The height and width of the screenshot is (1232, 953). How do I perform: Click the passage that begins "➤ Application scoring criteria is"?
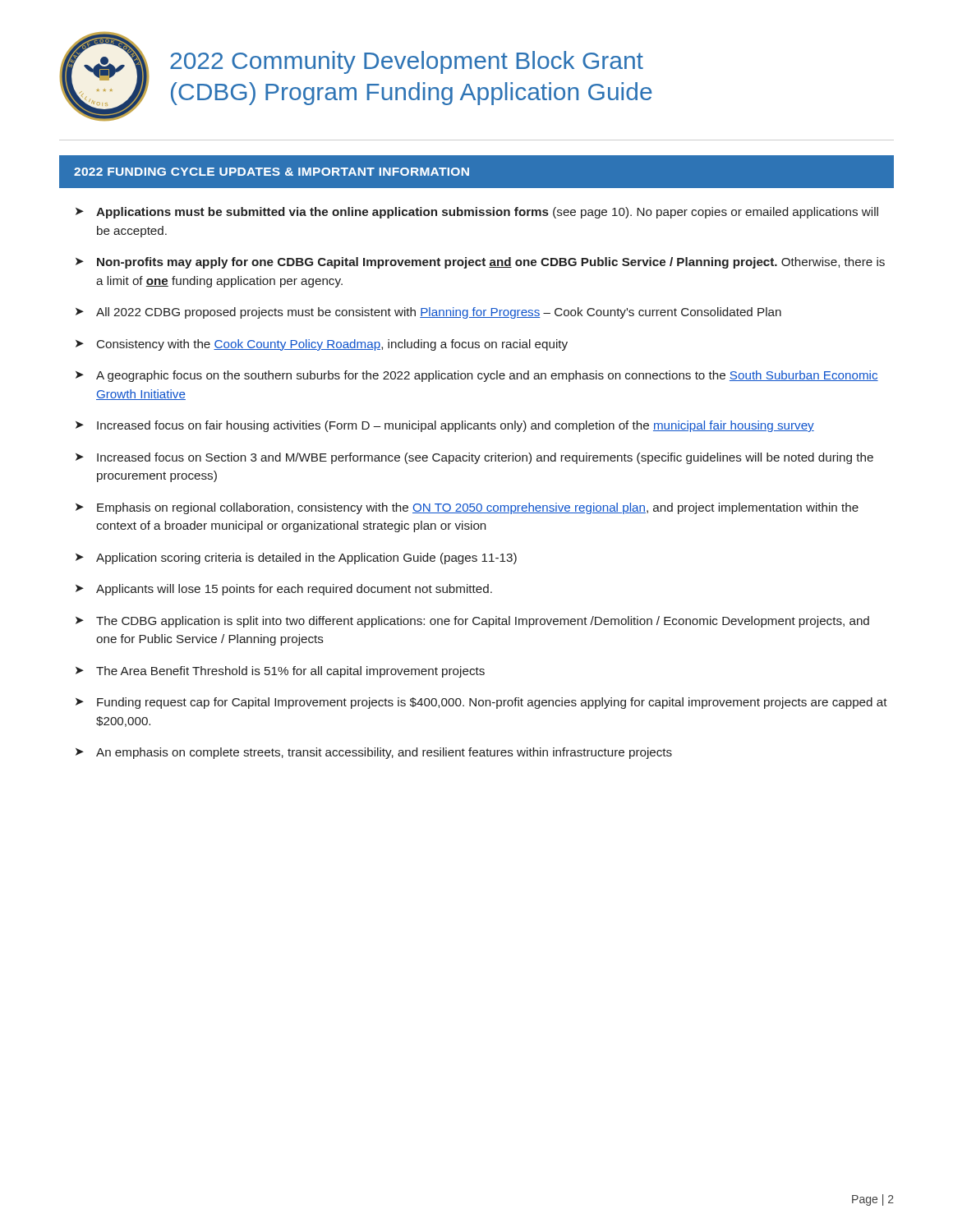click(296, 557)
